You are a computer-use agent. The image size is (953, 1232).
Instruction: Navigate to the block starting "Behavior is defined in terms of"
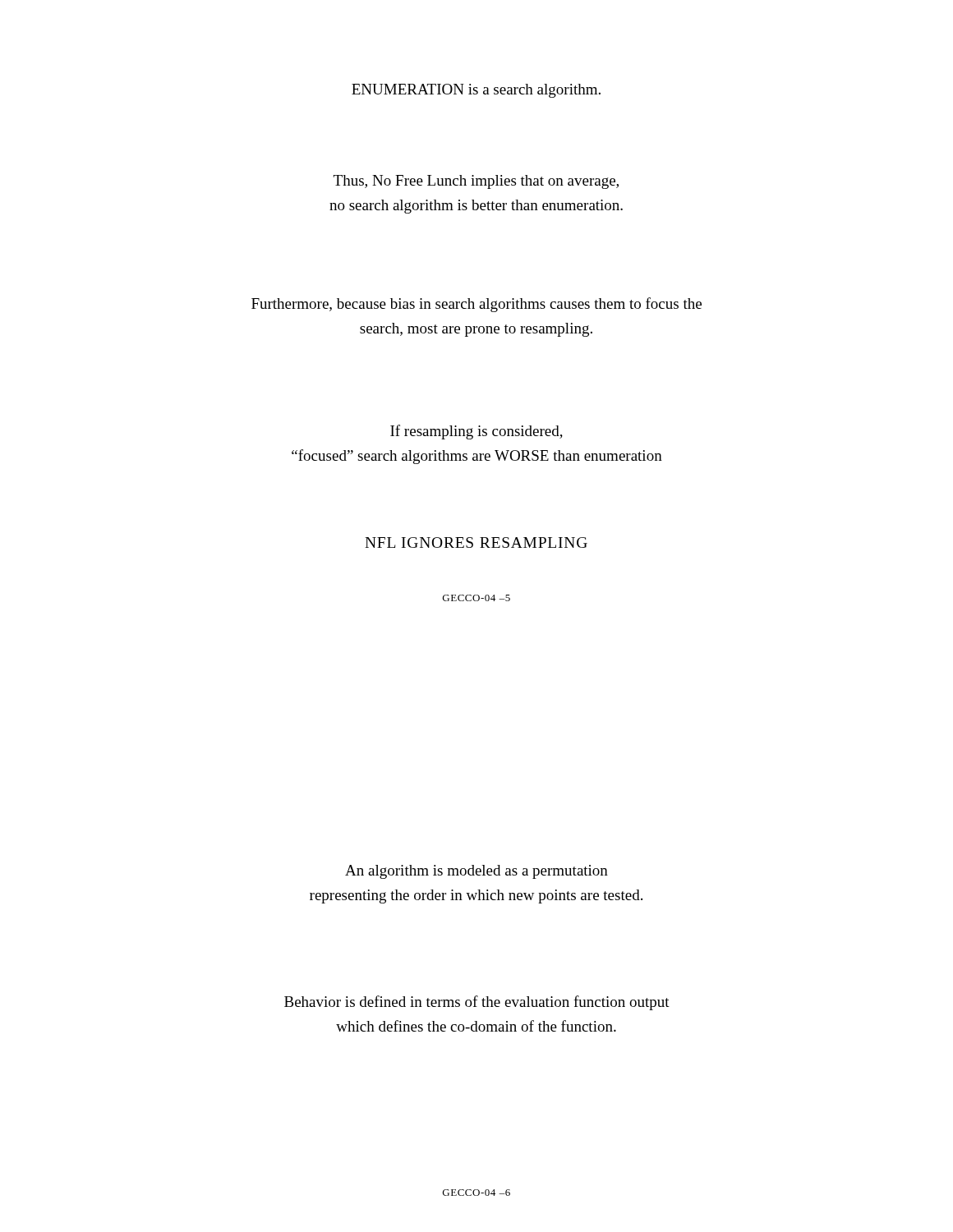coord(476,1014)
